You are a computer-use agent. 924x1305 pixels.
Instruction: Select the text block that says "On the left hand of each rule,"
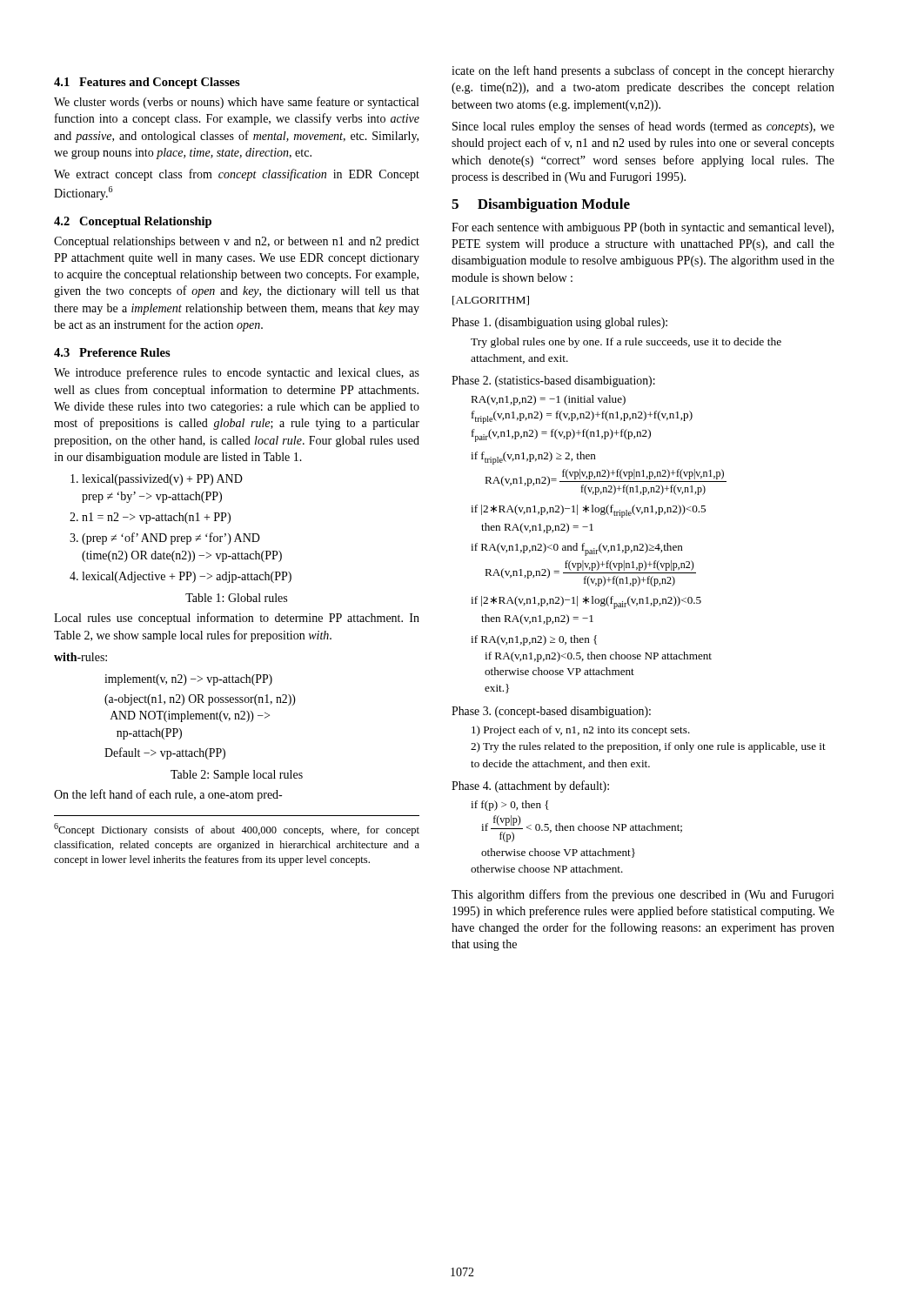(168, 795)
